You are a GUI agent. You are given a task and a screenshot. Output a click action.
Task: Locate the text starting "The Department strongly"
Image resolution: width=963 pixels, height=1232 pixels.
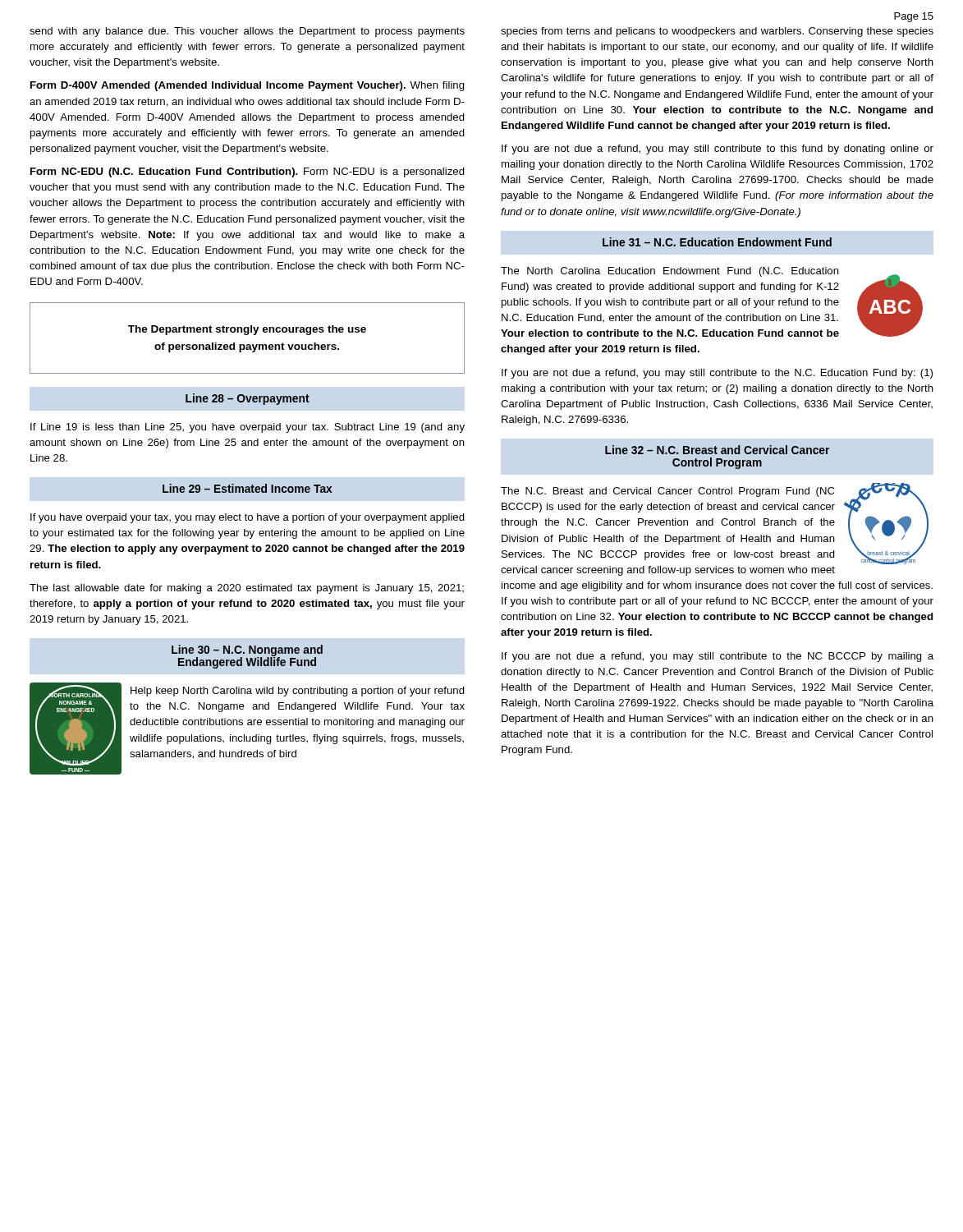tap(247, 338)
